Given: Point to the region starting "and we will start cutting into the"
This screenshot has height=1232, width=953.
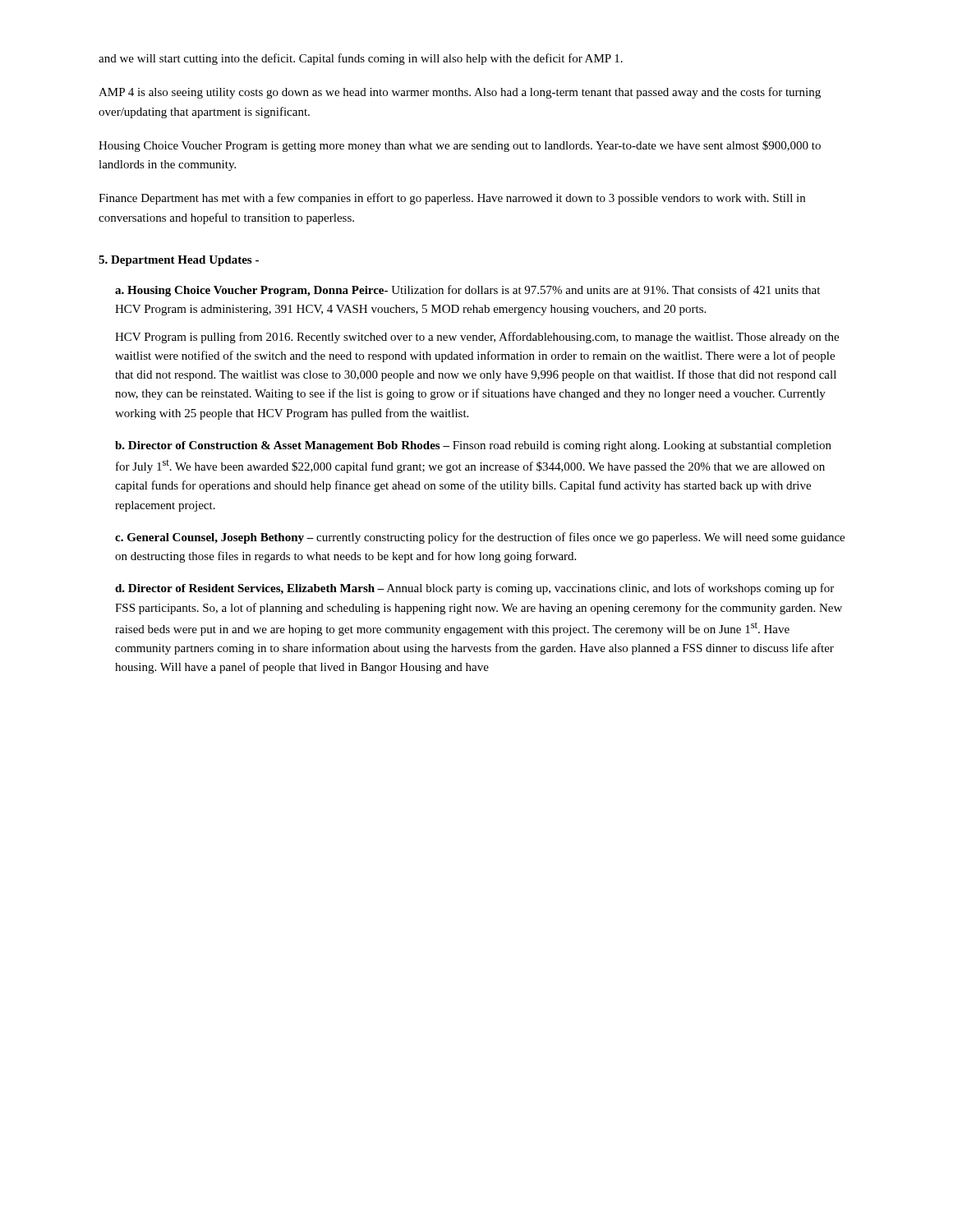Looking at the screenshot, I should tap(361, 58).
